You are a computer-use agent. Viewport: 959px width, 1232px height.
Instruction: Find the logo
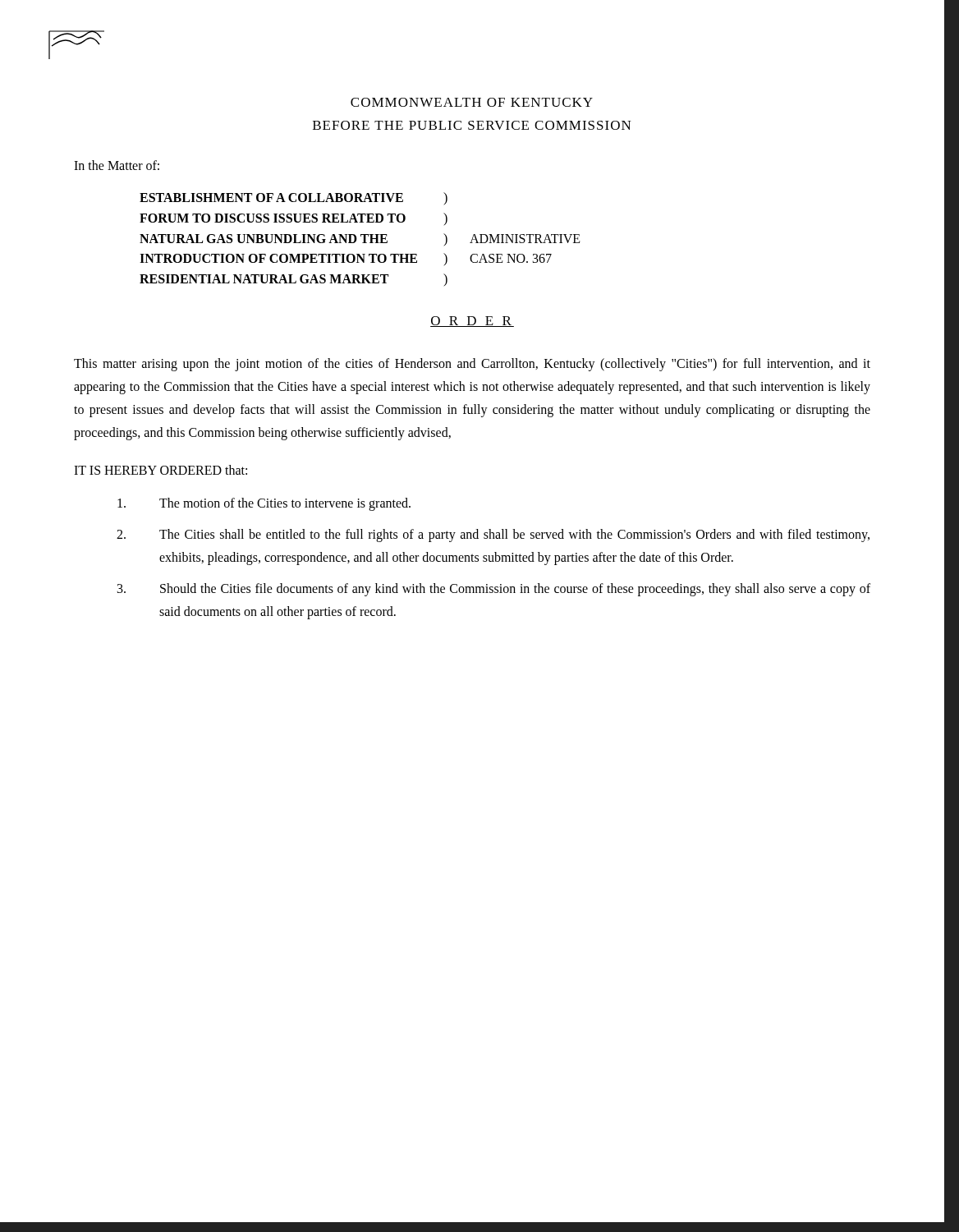point(78,53)
